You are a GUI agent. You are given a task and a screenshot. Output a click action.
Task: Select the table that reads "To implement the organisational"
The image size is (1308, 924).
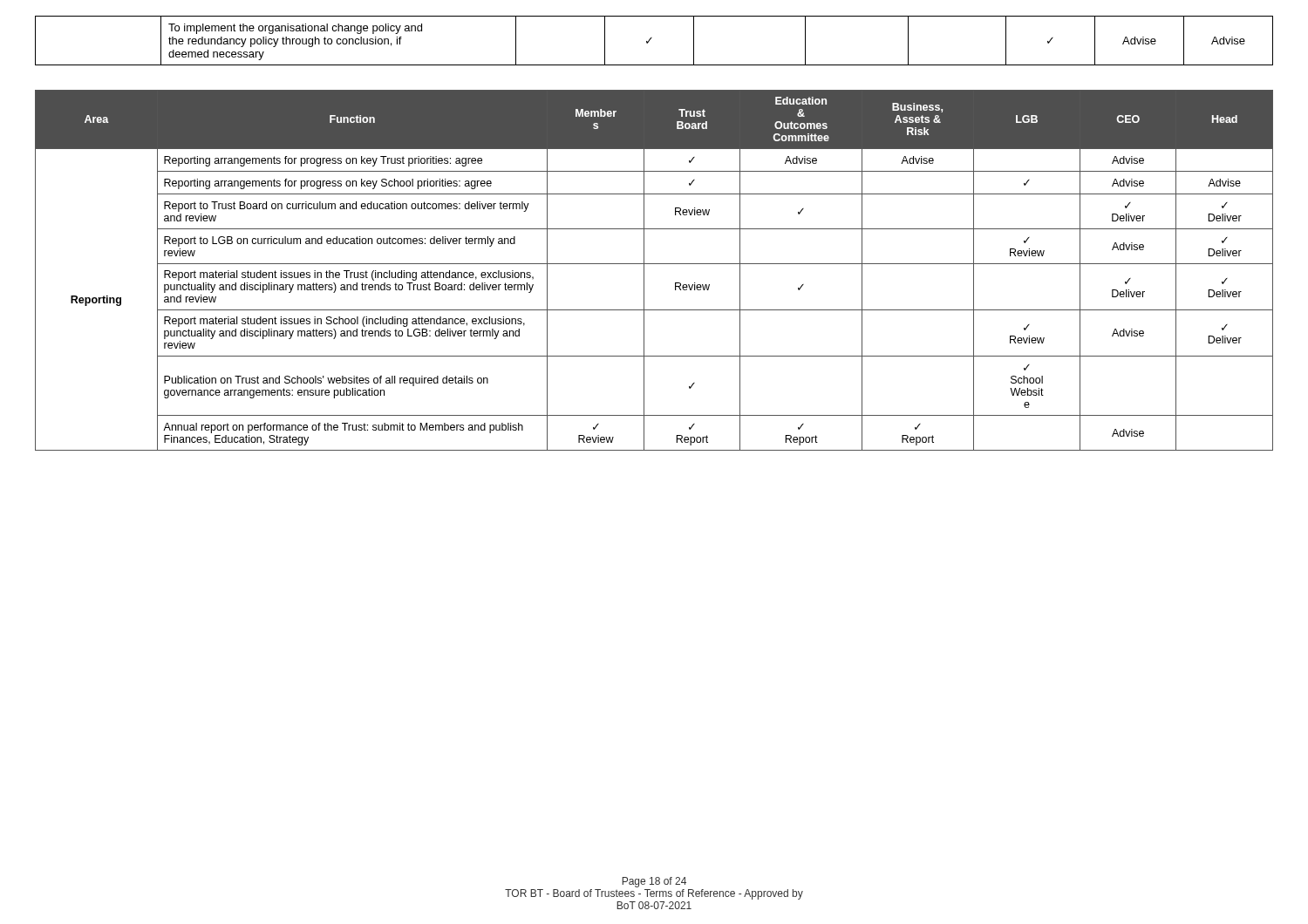pyautogui.click(x=654, y=41)
